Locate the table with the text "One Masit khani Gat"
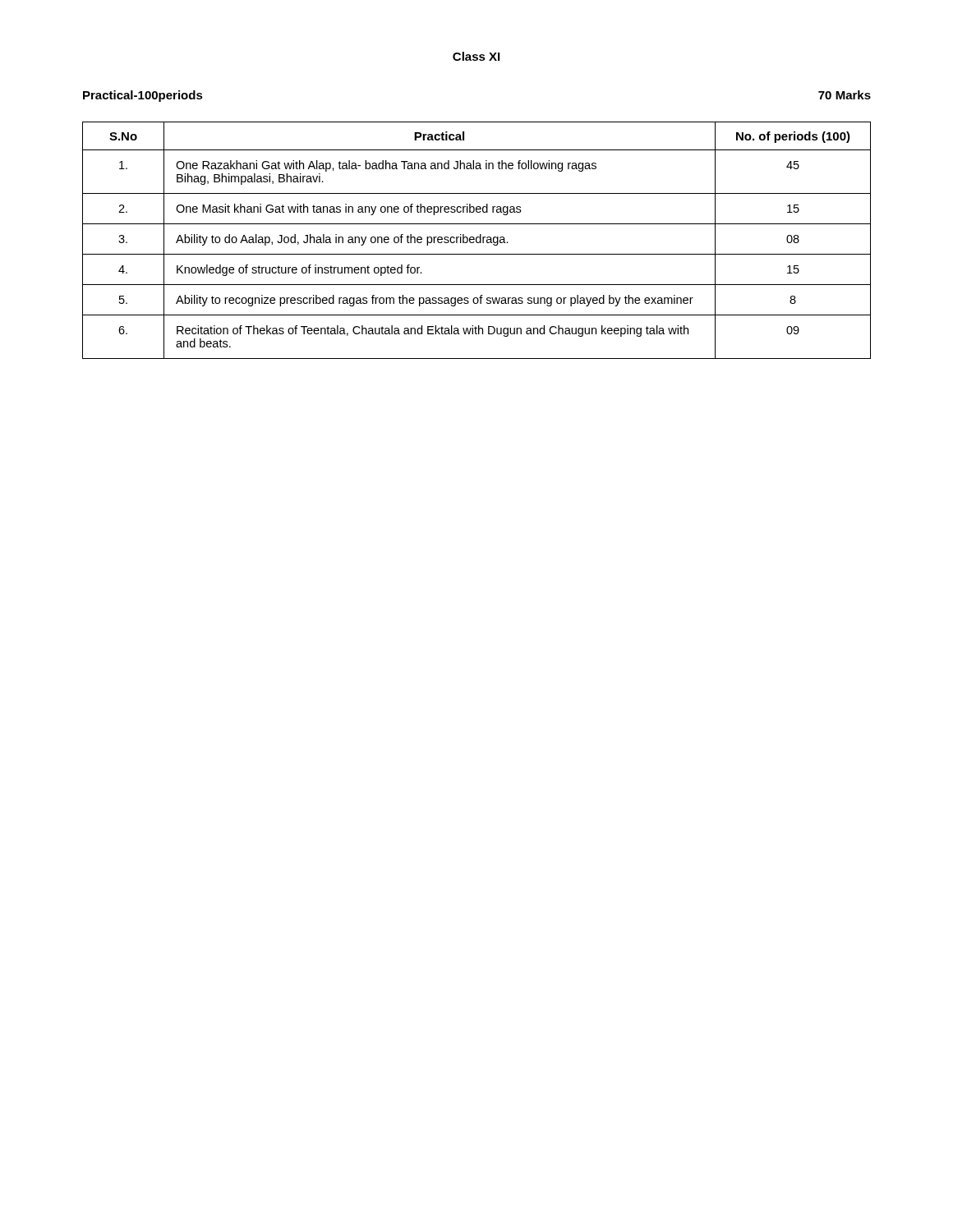This screenshot has width=953, height=1232. point(476,240)
